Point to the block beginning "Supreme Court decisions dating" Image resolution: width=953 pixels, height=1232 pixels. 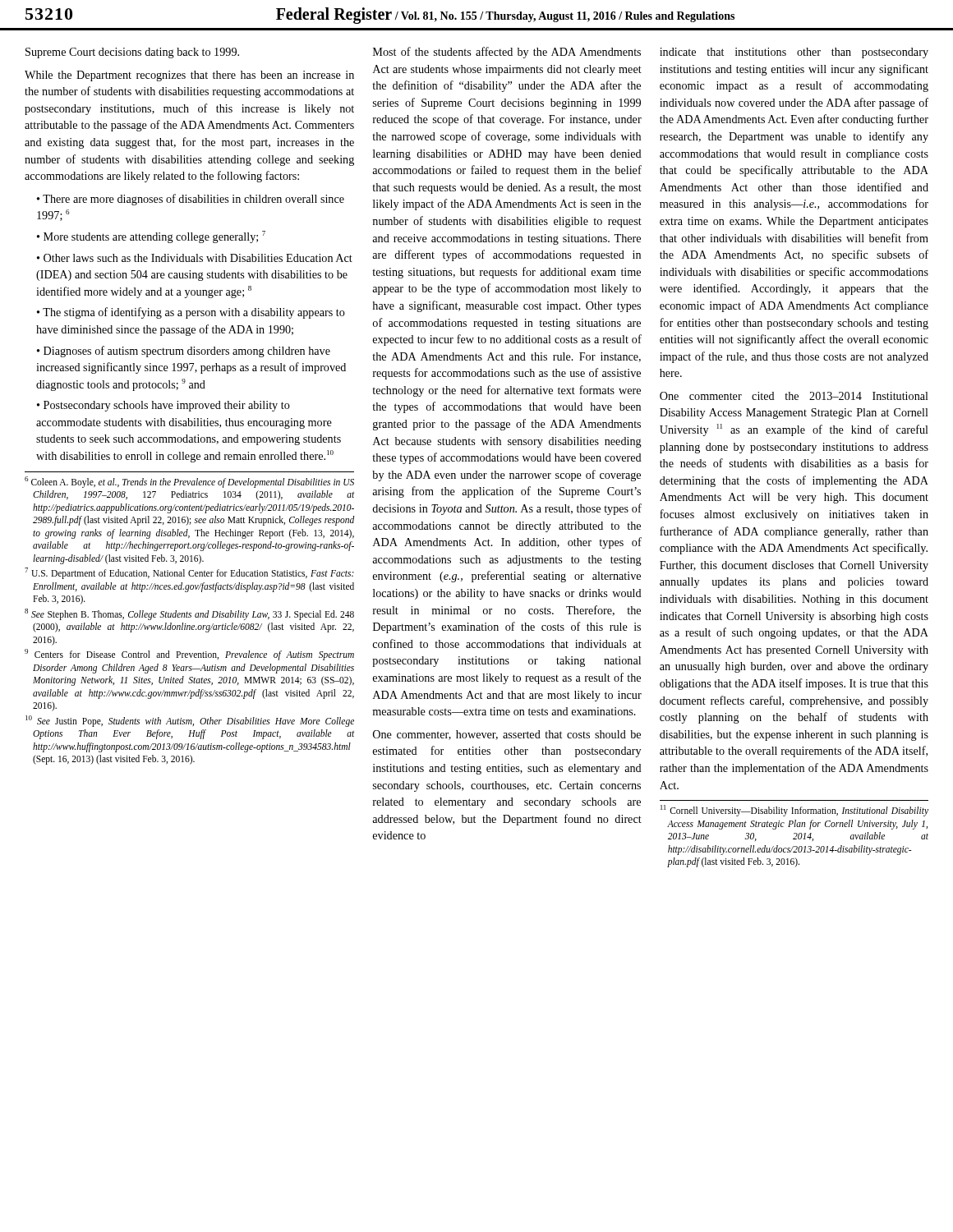pos(190,114)
